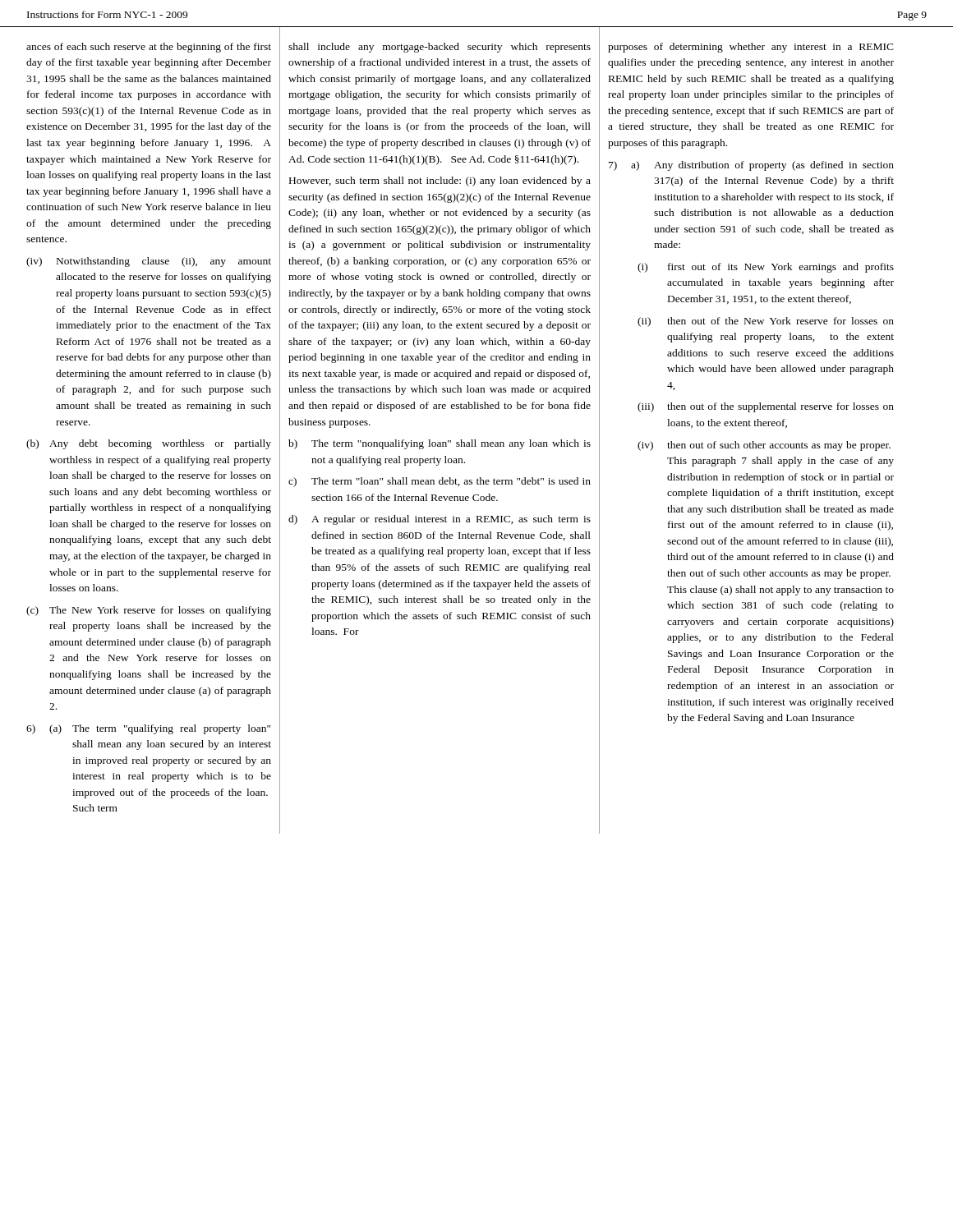Click on the region starting "(iii) then out of the supplemental"
This screenshot has width=953, height=1232.
[766, 415]
